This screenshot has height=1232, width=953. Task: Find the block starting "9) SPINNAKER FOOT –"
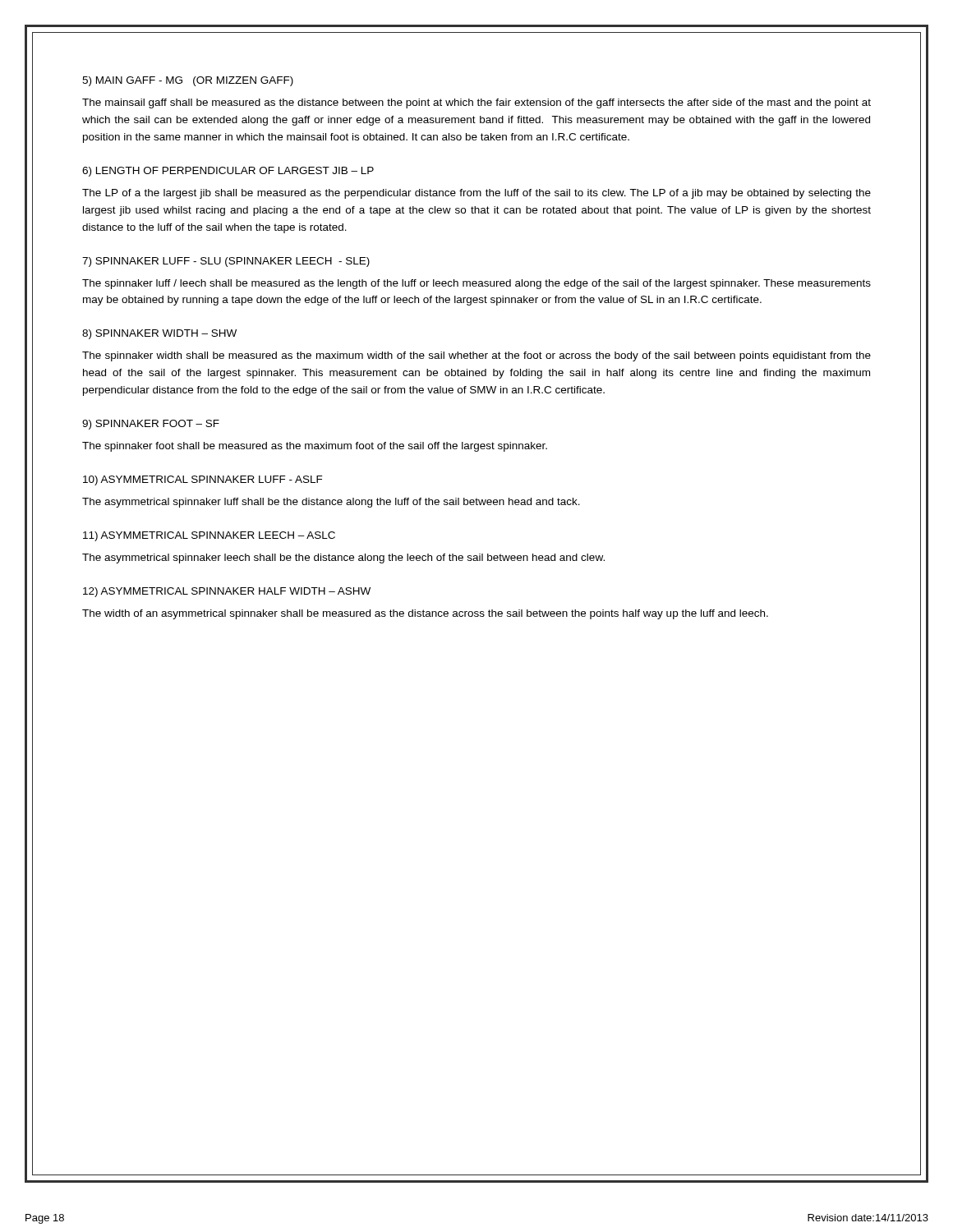click(151, 424)
